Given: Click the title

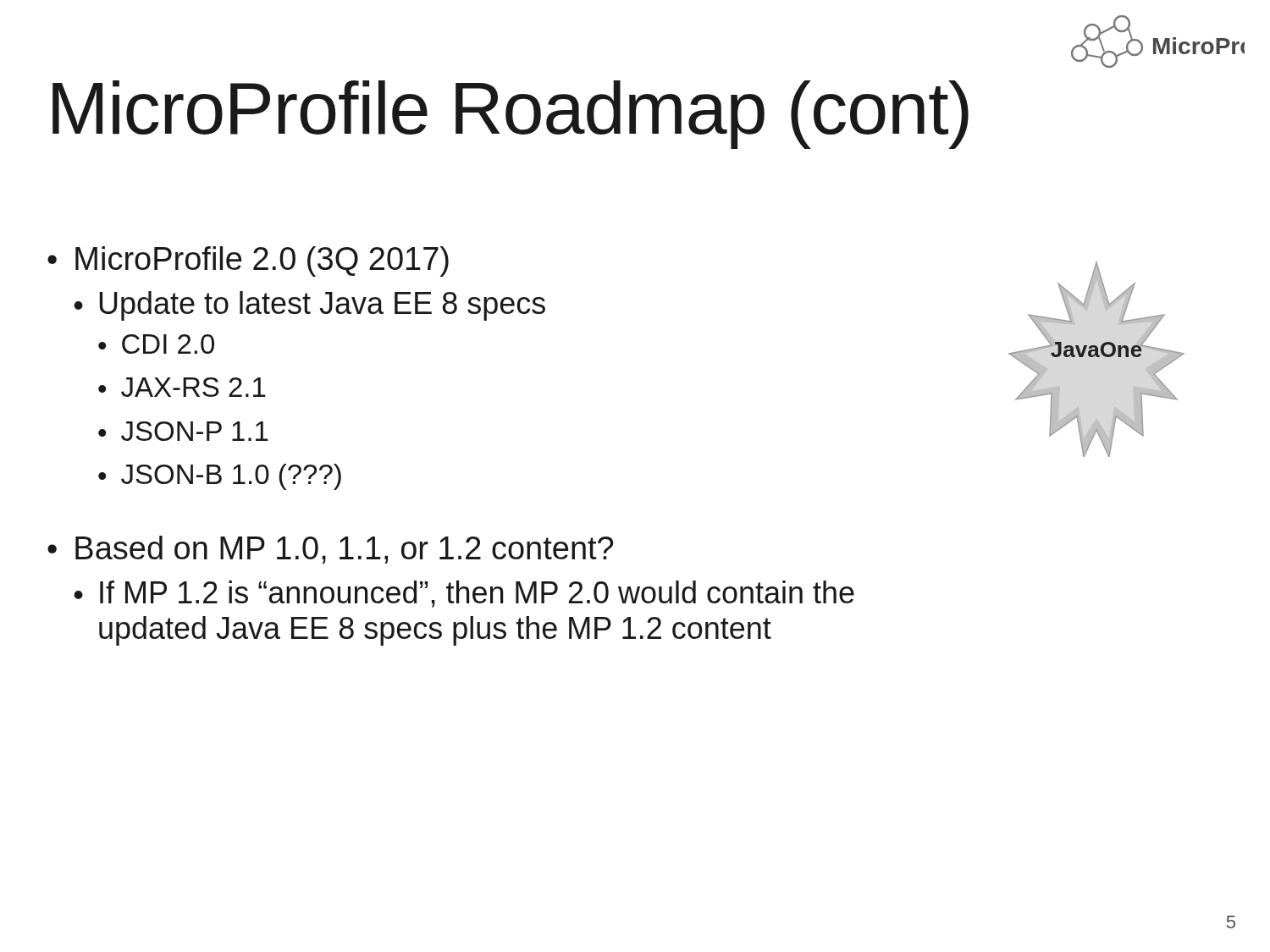Looking at the screenshot, I should tap(635, 109).
